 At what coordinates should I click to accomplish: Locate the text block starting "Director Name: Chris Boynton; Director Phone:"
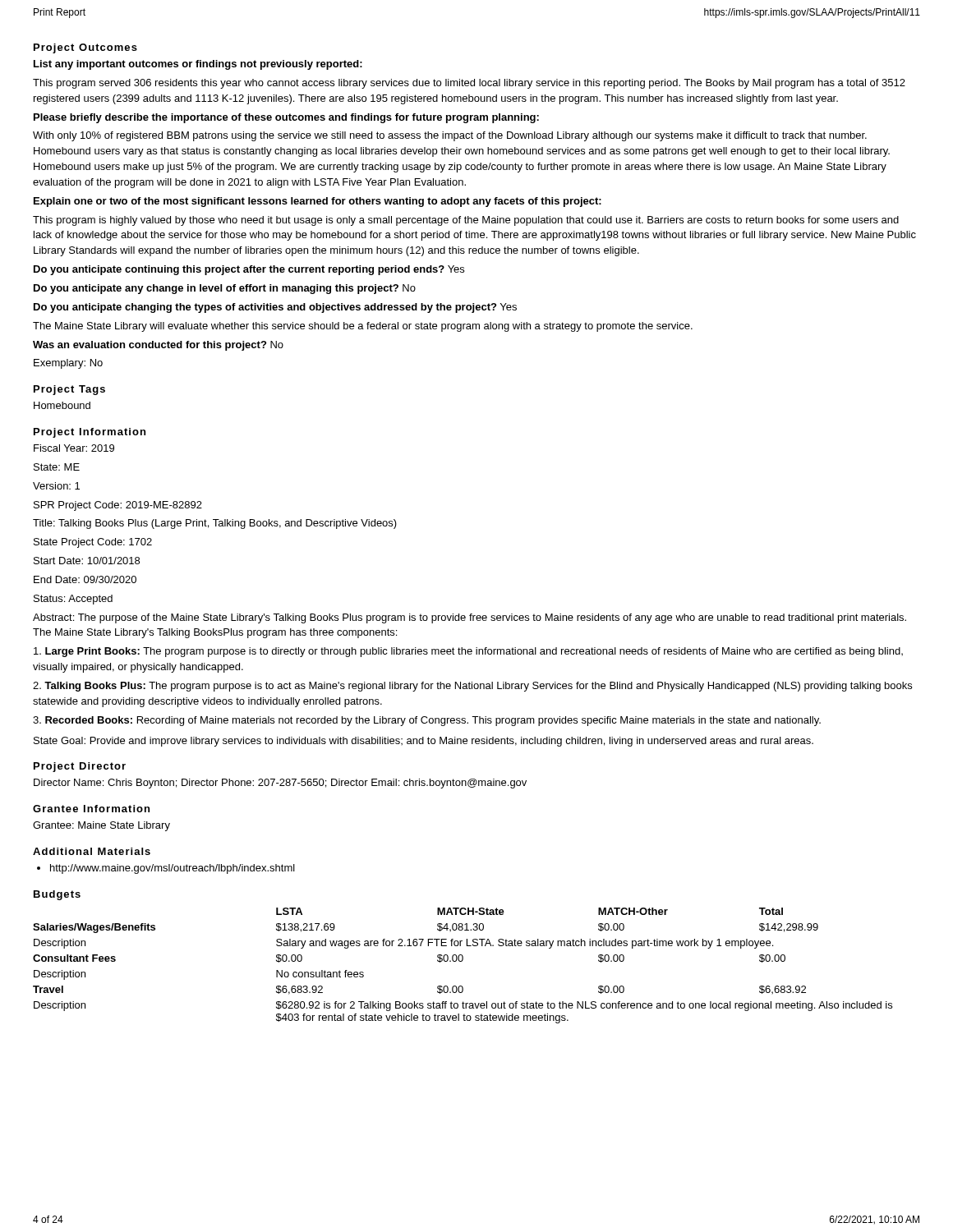point(476,783)
